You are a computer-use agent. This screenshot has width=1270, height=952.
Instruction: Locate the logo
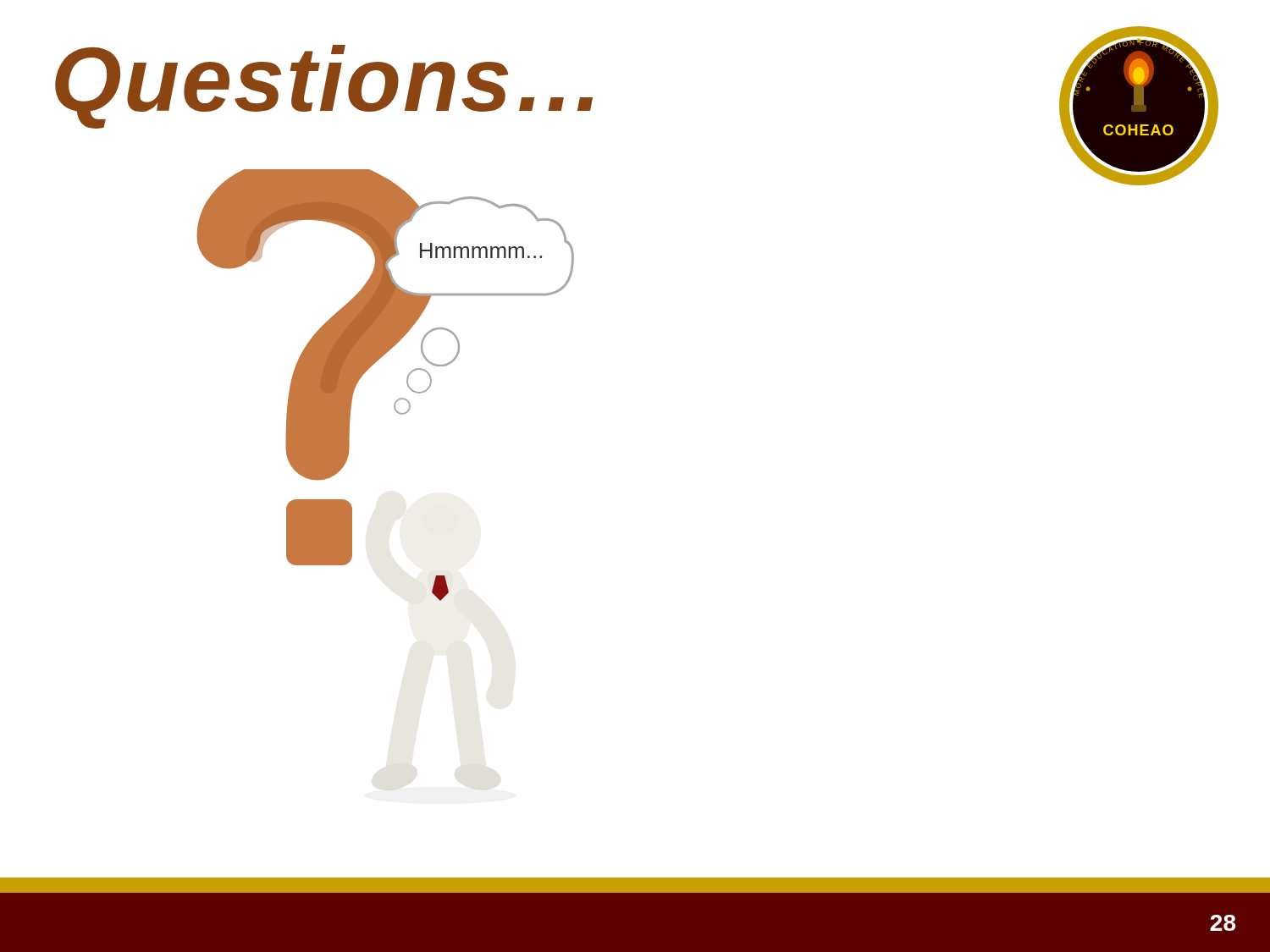point(1139,106)
